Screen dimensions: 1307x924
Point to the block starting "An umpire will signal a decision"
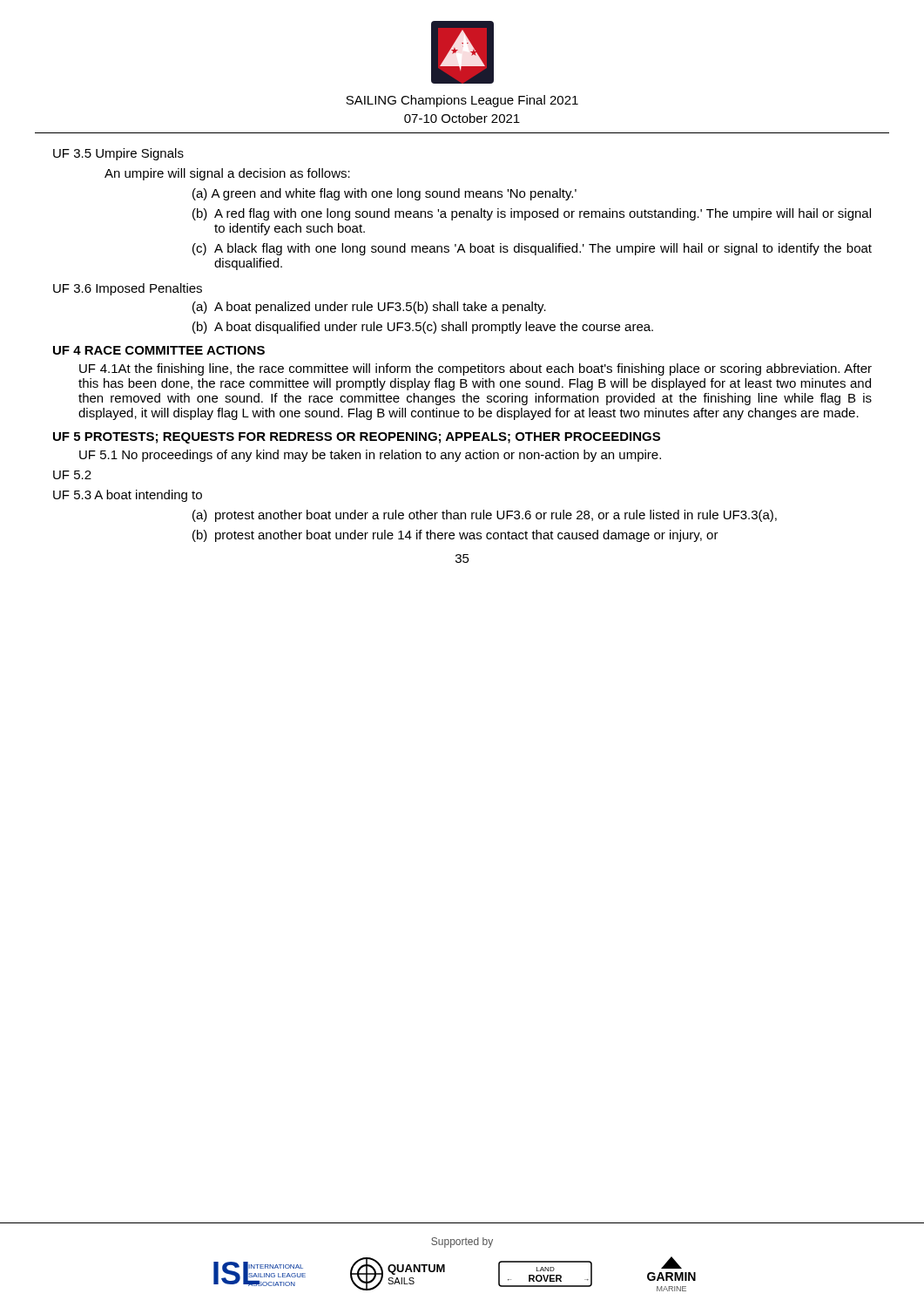pyautogui.click(x=228, y=173)
